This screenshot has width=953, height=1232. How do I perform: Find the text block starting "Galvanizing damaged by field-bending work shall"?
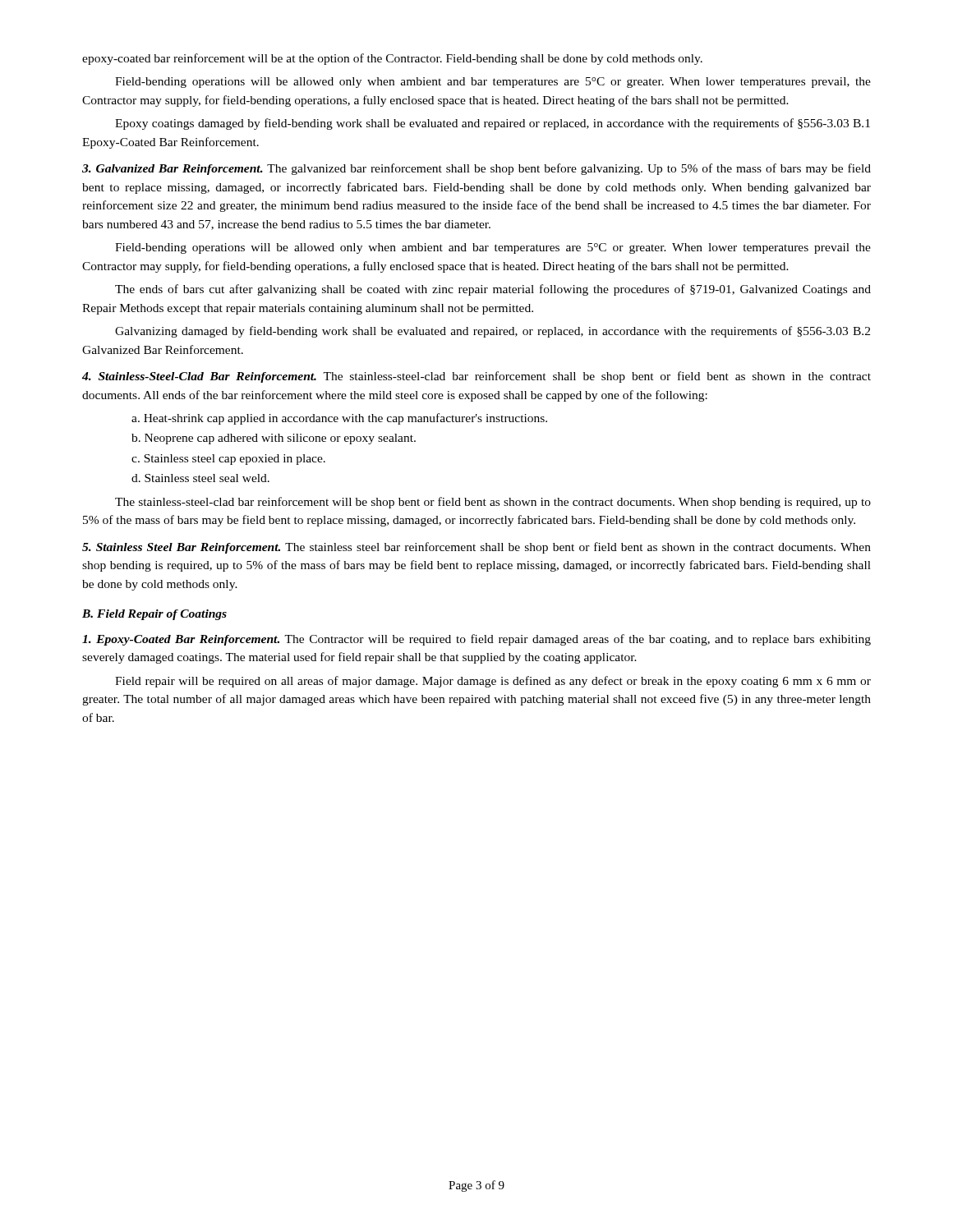click(x=476, y=341)
